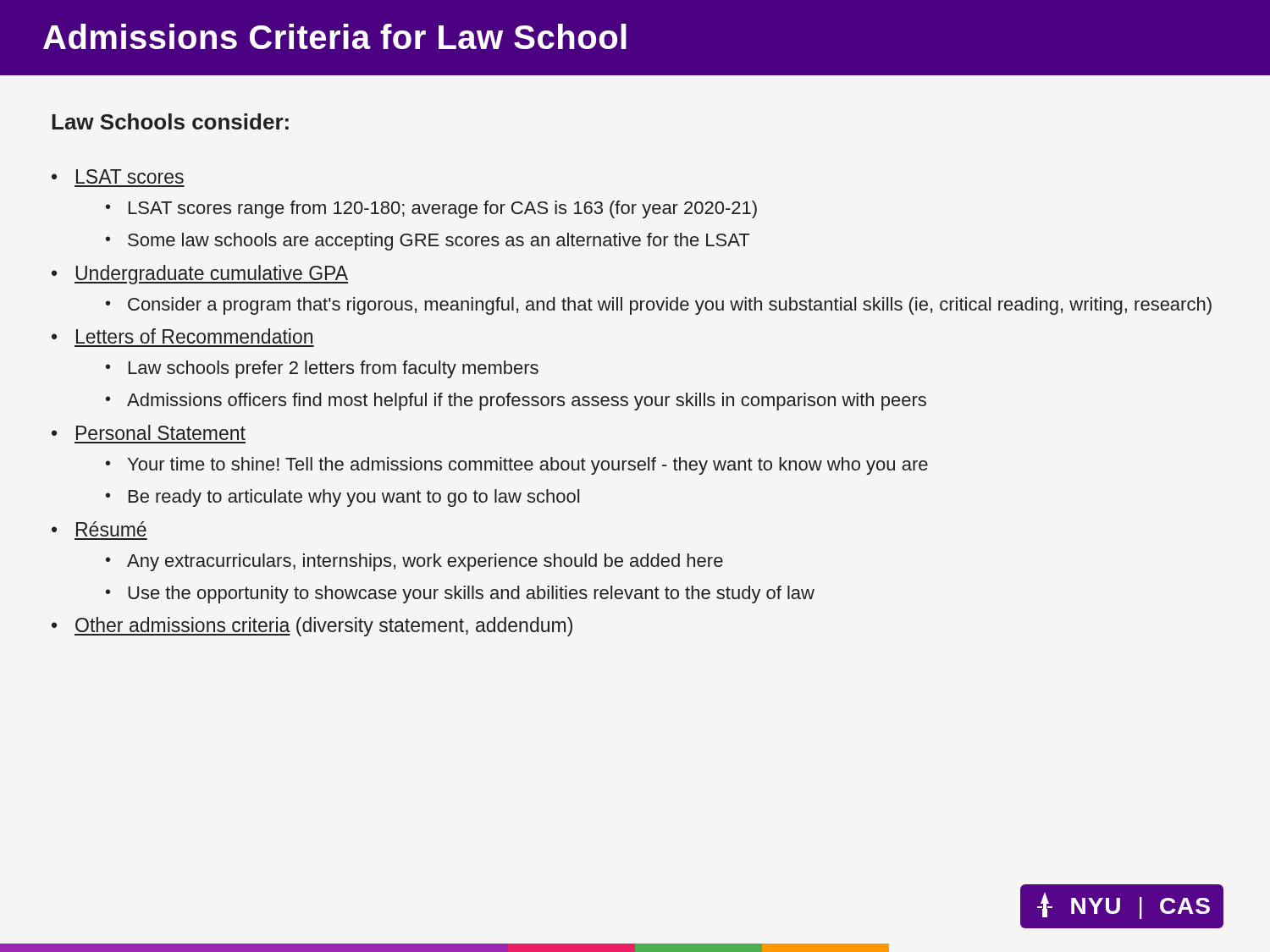Viewport: 1270px width, 952px height.
Task: Point to the block beginning "Résumé Any extracurriculars, internships, work experience"
Action: [647, 562]
